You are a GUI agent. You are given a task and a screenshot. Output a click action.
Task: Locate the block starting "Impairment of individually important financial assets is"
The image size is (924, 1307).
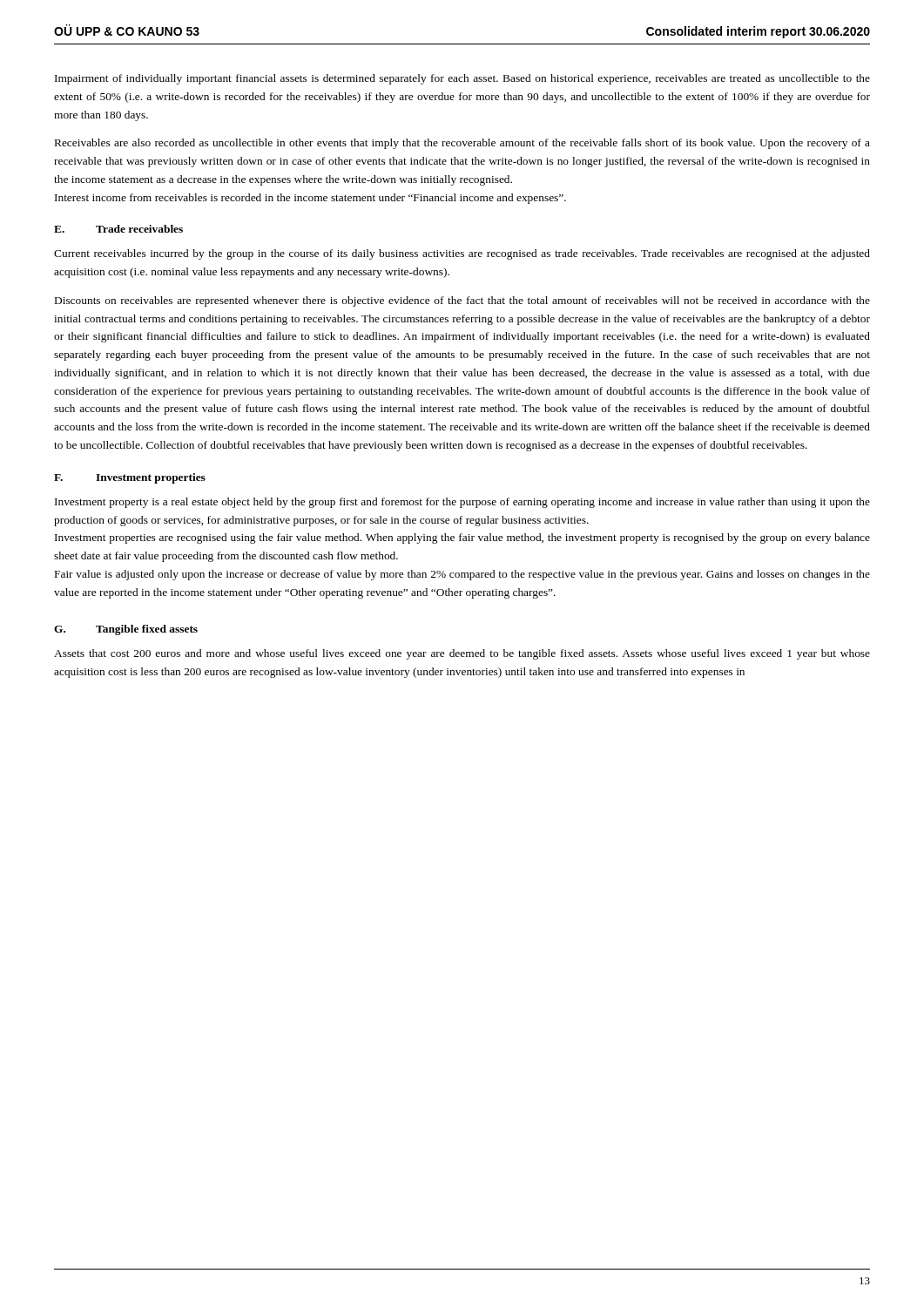click(462, 96)
